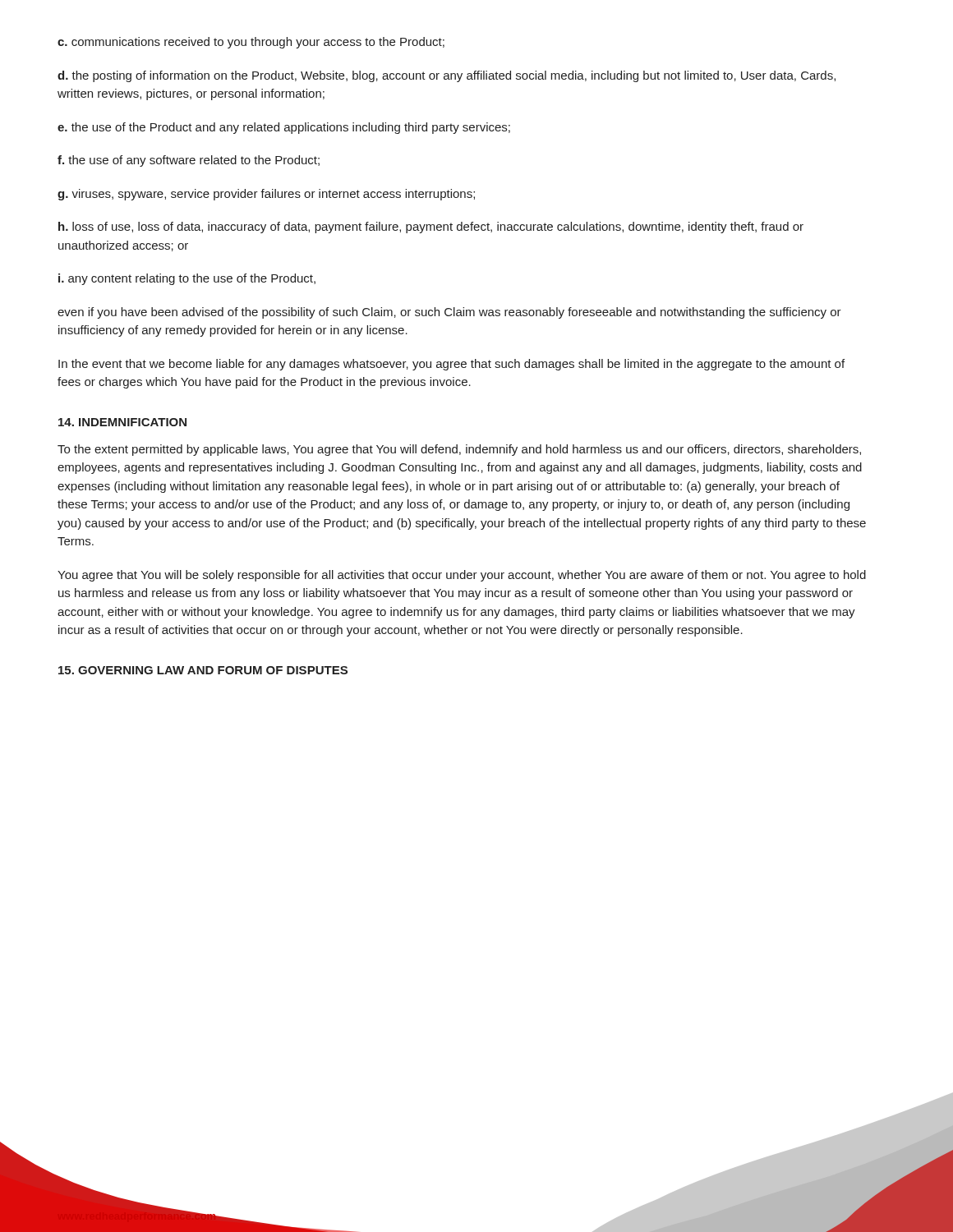Image resolution: width=953 pixels, height=1232 pixels.
Task: Click on the list item that says "e. the use of the Product and"
Action: coord(284,126)
